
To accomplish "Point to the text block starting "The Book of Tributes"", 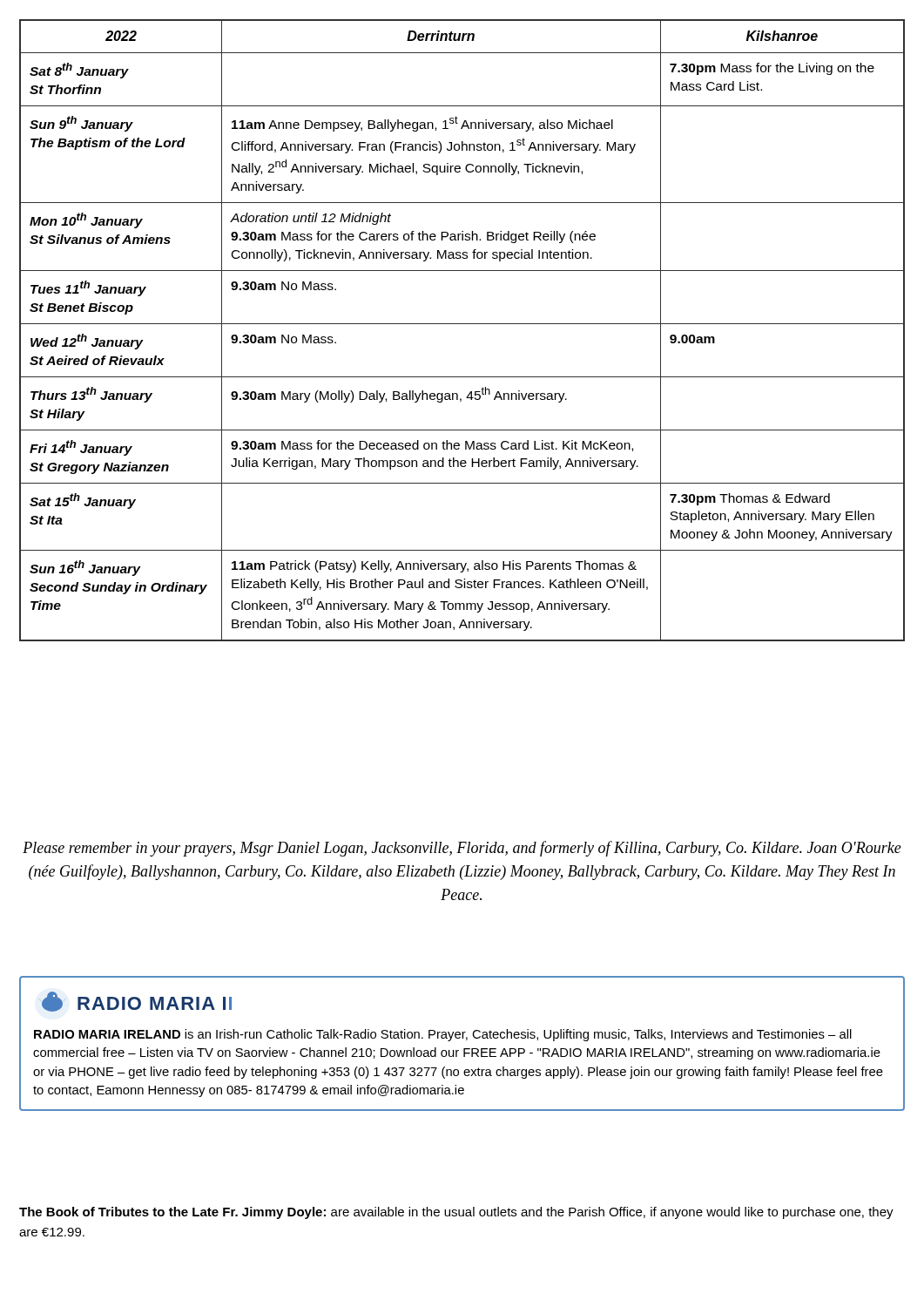I will pyautogui.click(x=456, y=1221).
